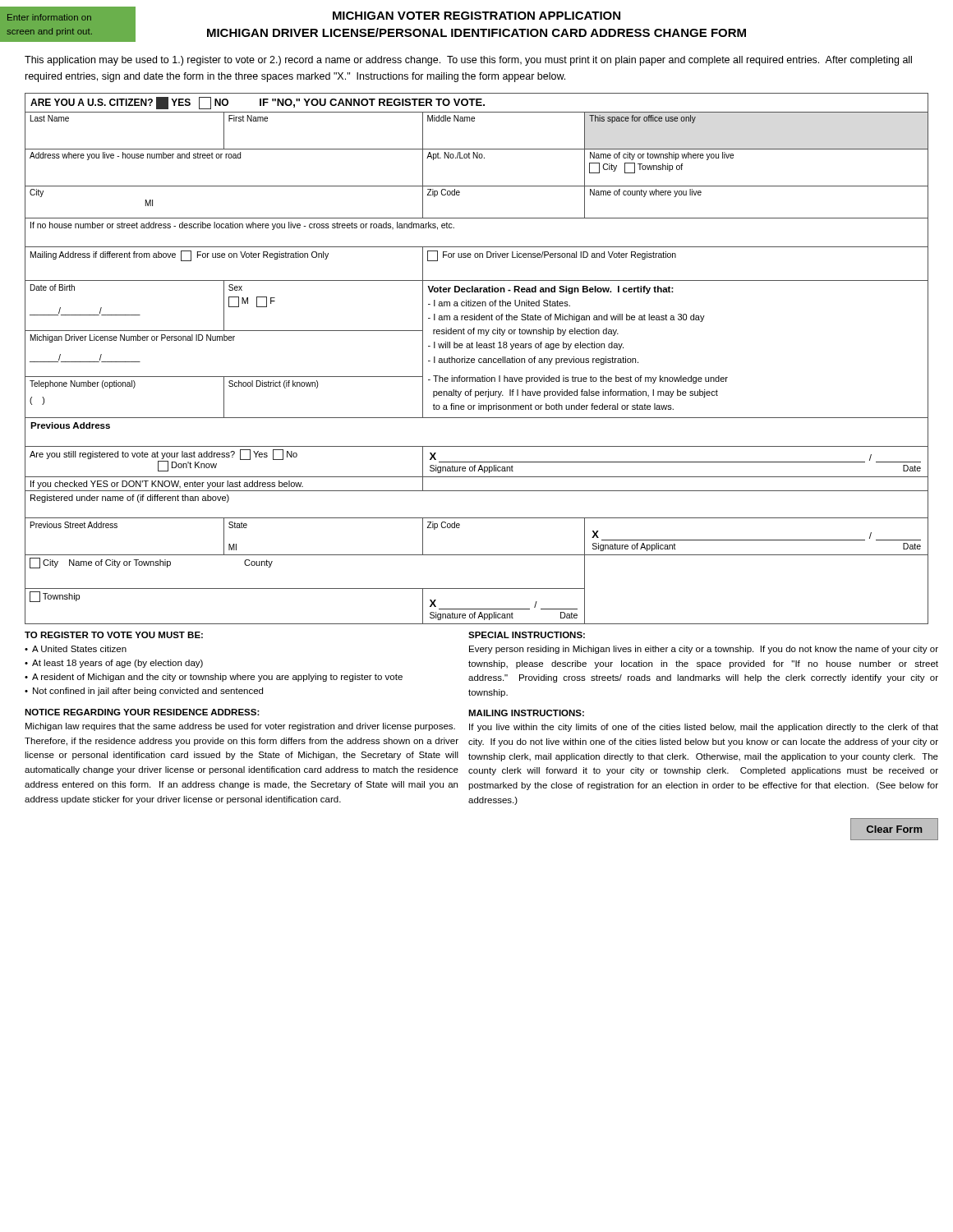
Task: Point to the region starting "•A United States"
Action: tap(76, 649)
